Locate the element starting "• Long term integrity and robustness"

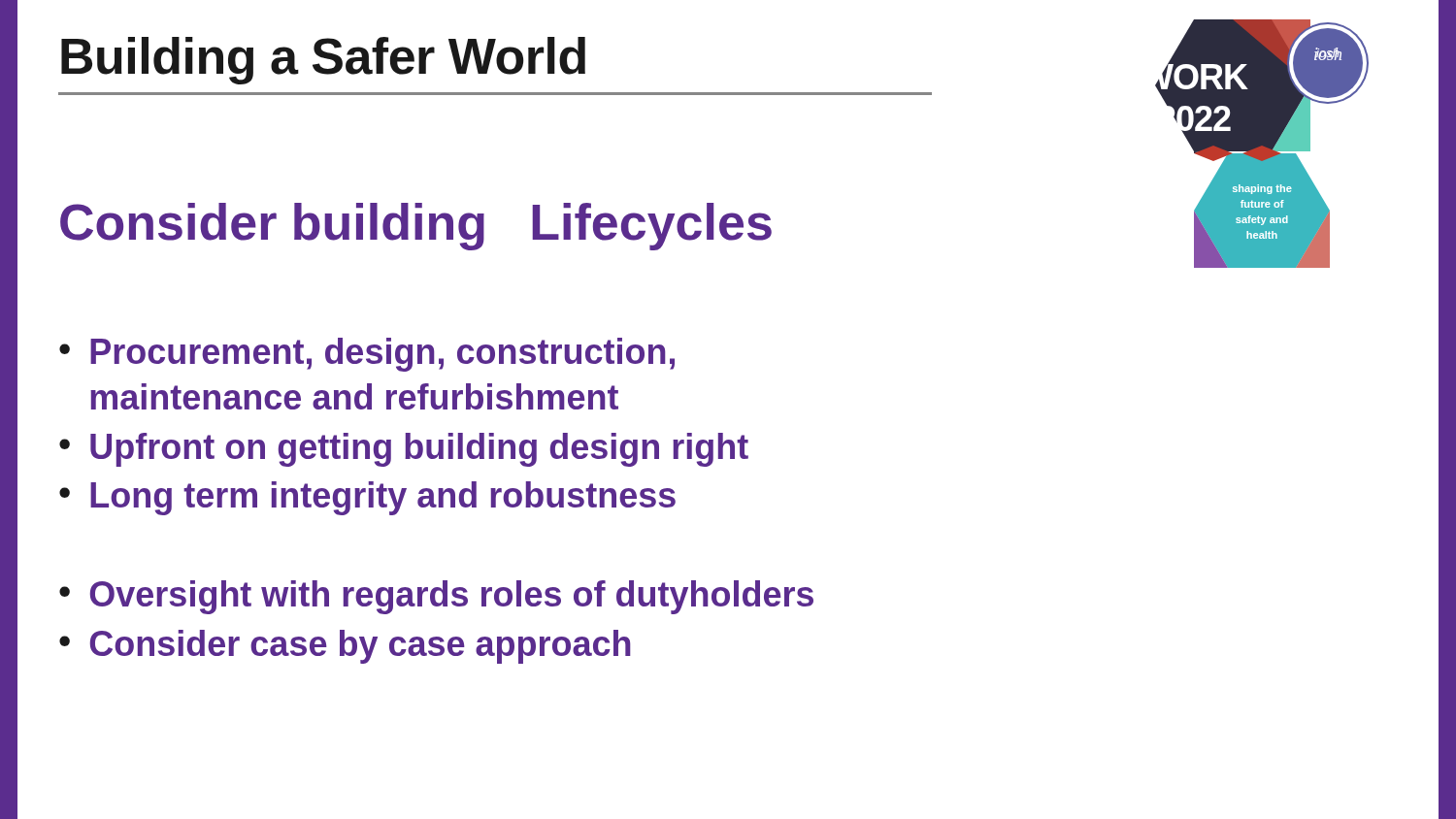(x=368, y=497)
